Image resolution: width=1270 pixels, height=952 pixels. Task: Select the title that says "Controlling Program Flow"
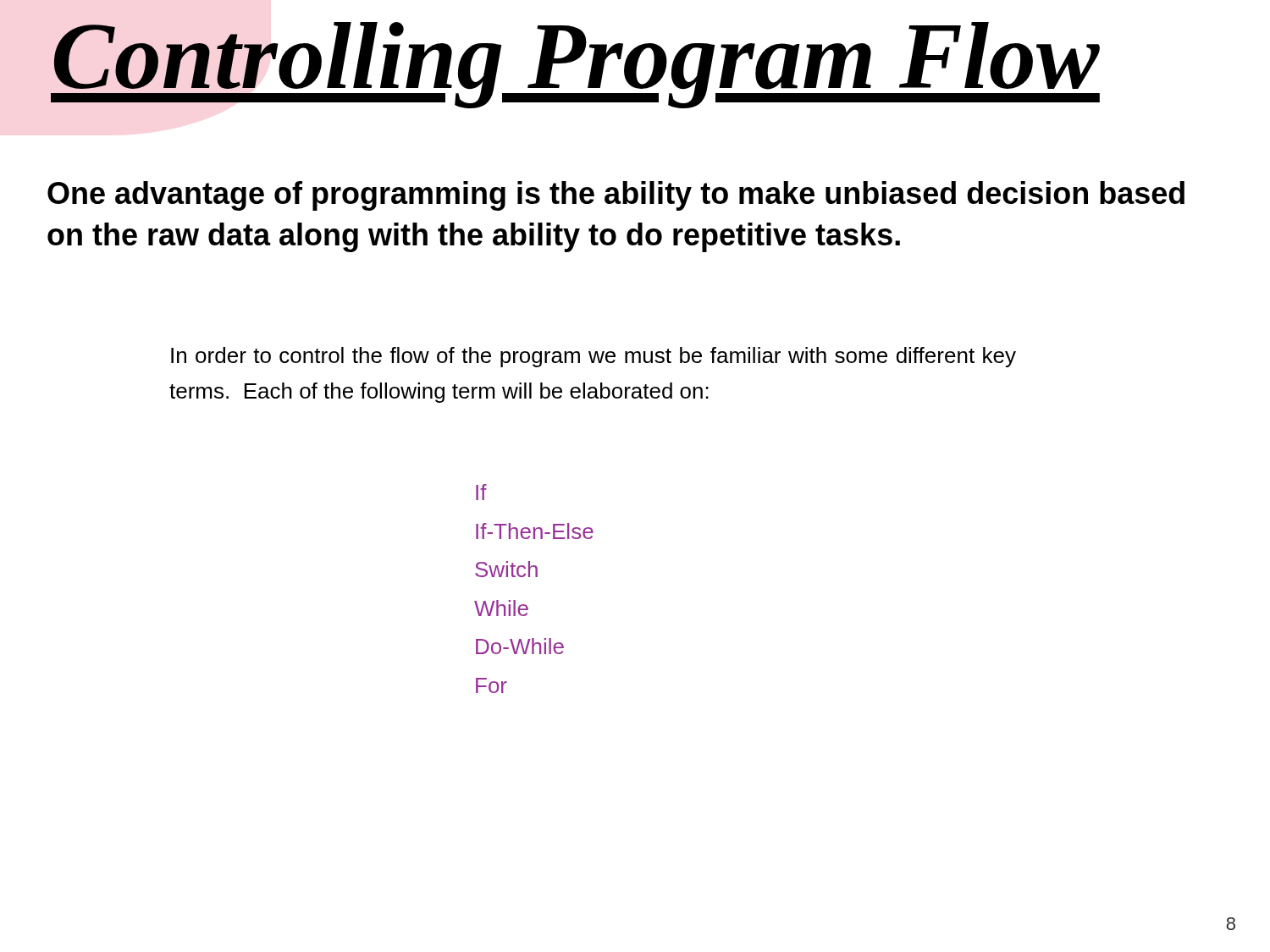click(x=575, y=56)
